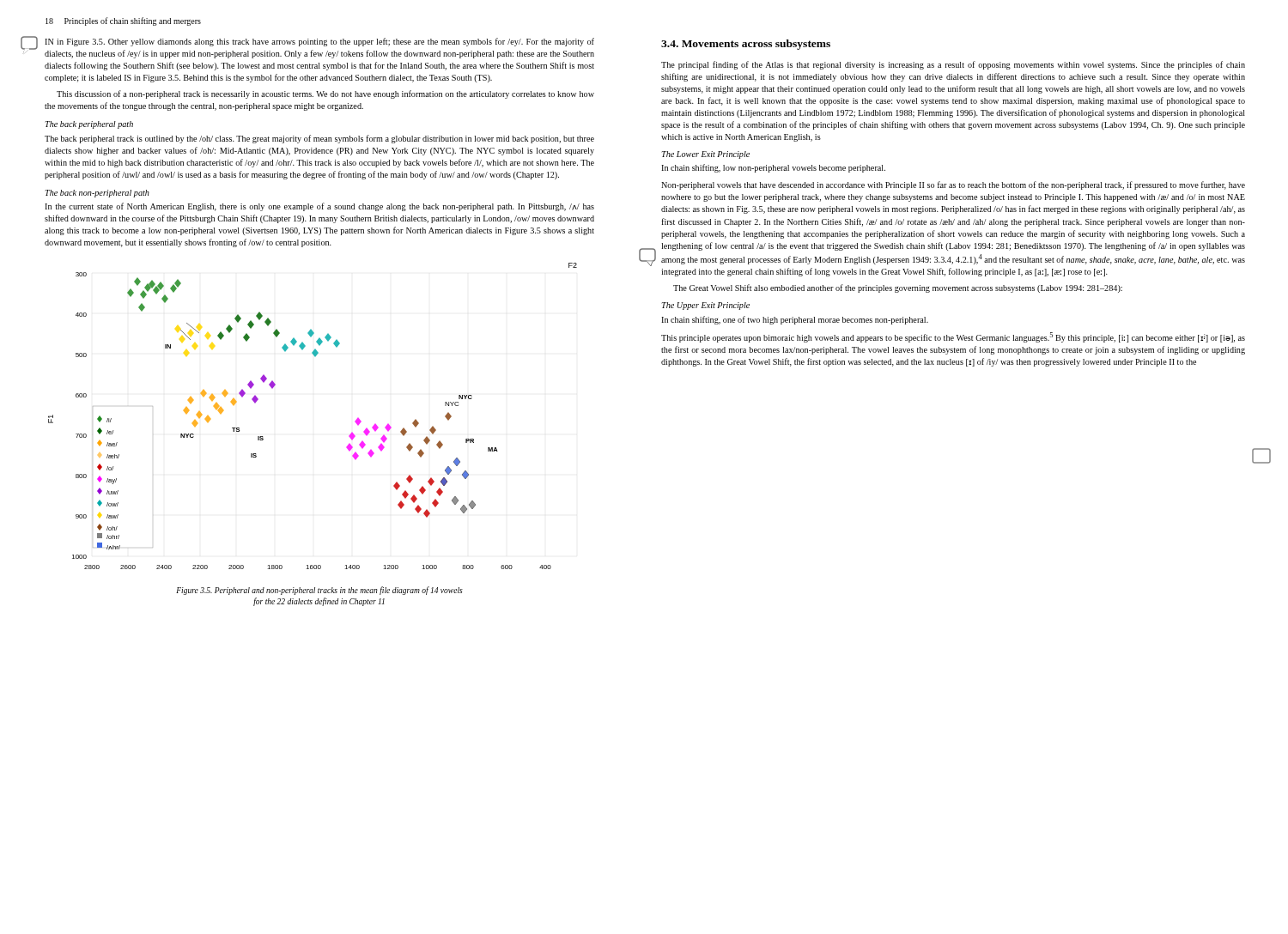
Task: Click on the text block containing "Non-peripheral vowels that have"
Action: click(x=953, y=229)
